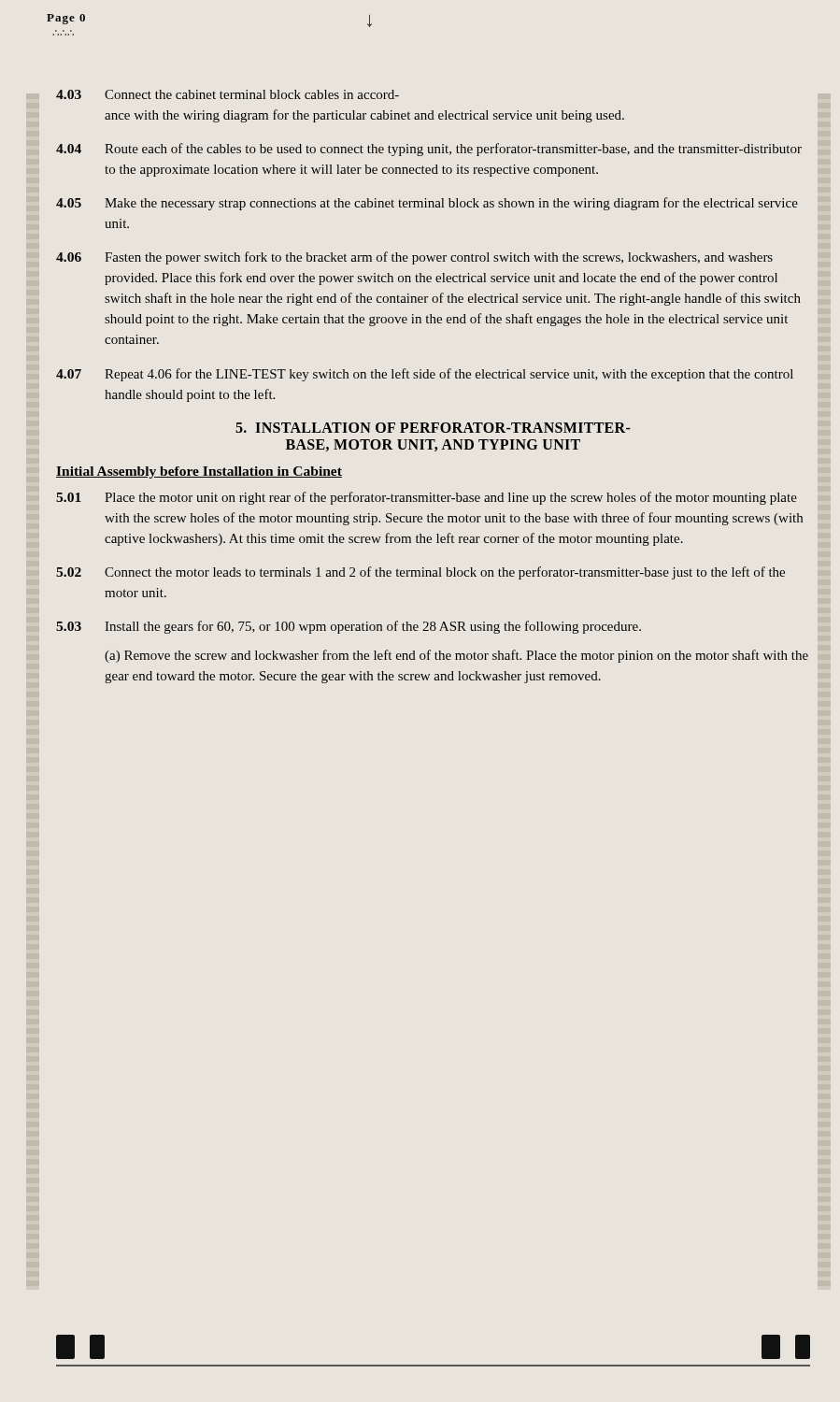
Task: Where is the passage that starts "4.03Connect the cabinet terminal block cables in"?
Action: [x=430, y=105]
